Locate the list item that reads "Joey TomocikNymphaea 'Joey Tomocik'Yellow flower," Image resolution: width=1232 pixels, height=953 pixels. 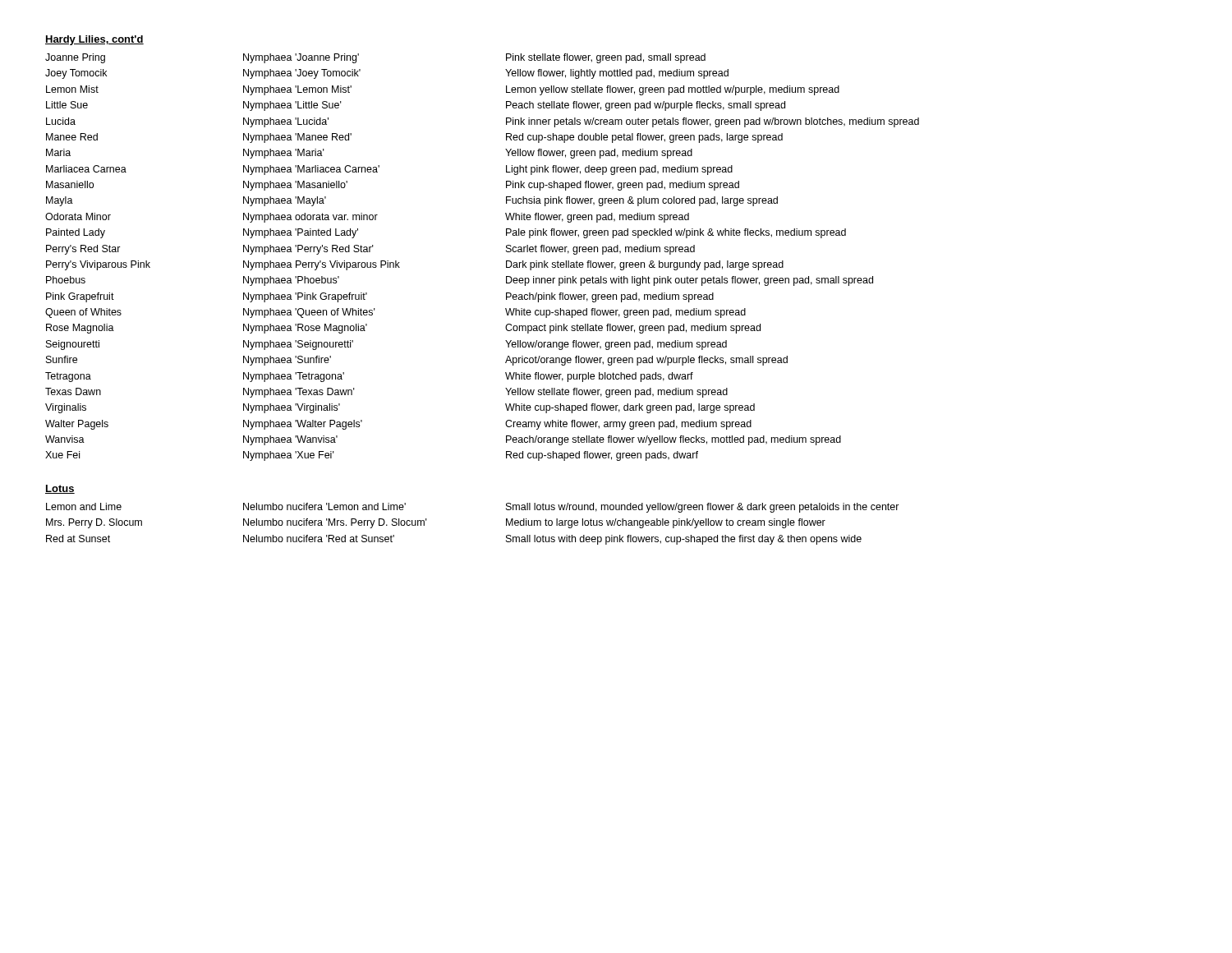616,74
